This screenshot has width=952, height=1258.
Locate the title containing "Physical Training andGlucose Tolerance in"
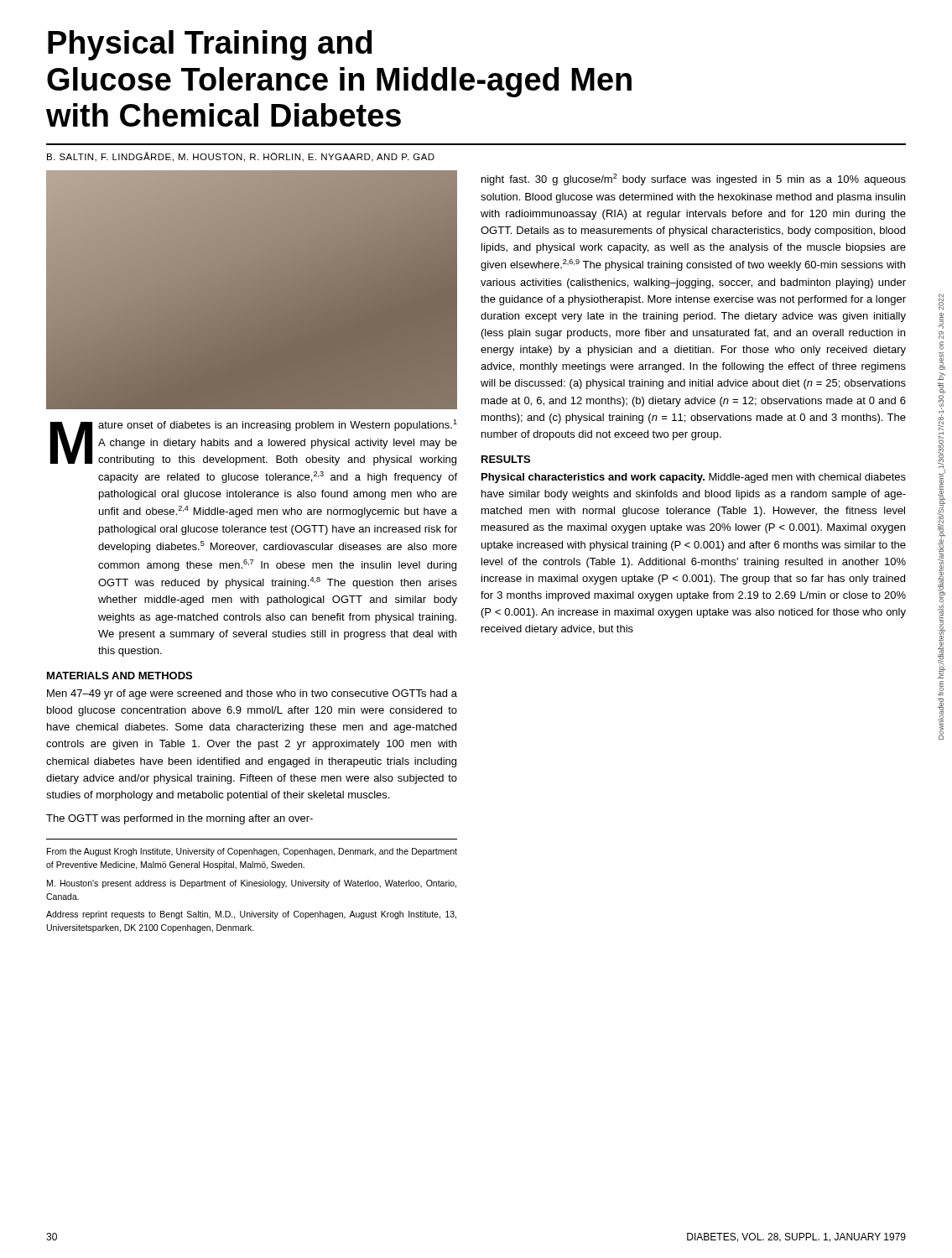point(476,80)
